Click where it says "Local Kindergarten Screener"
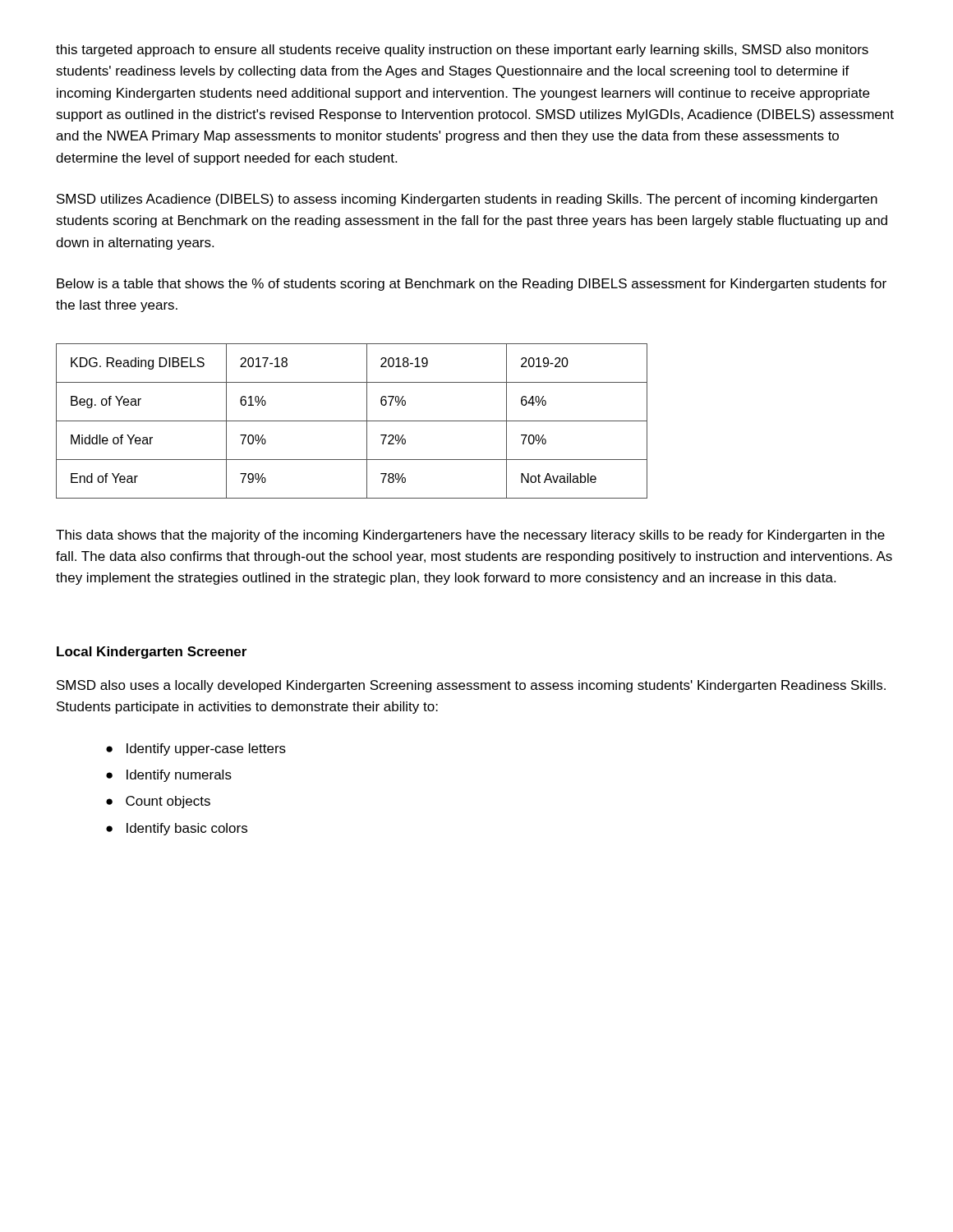Screen dimensions: 1232x953 (151, 652)
